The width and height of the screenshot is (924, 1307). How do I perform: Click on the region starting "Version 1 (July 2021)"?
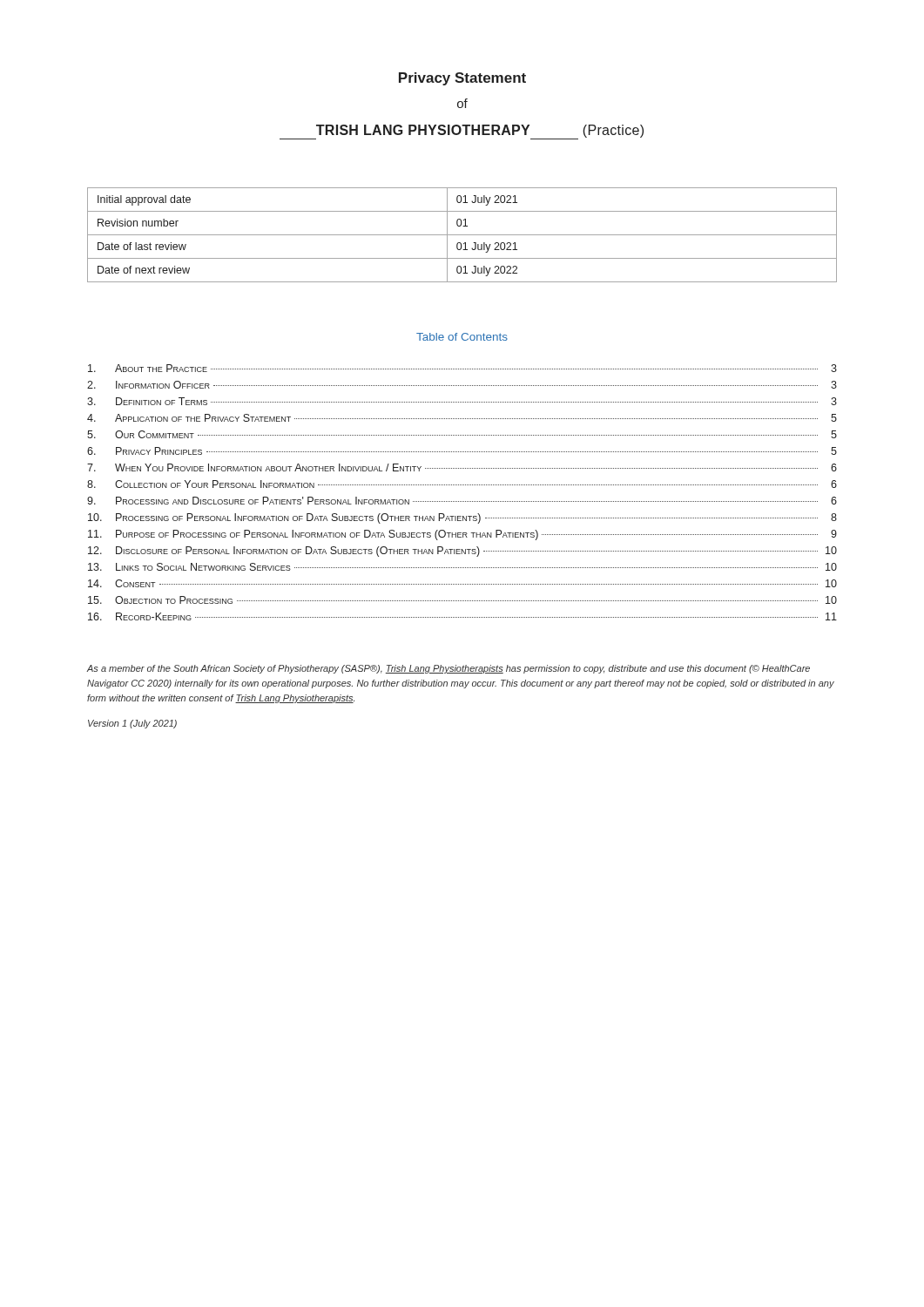pos(132,723)
